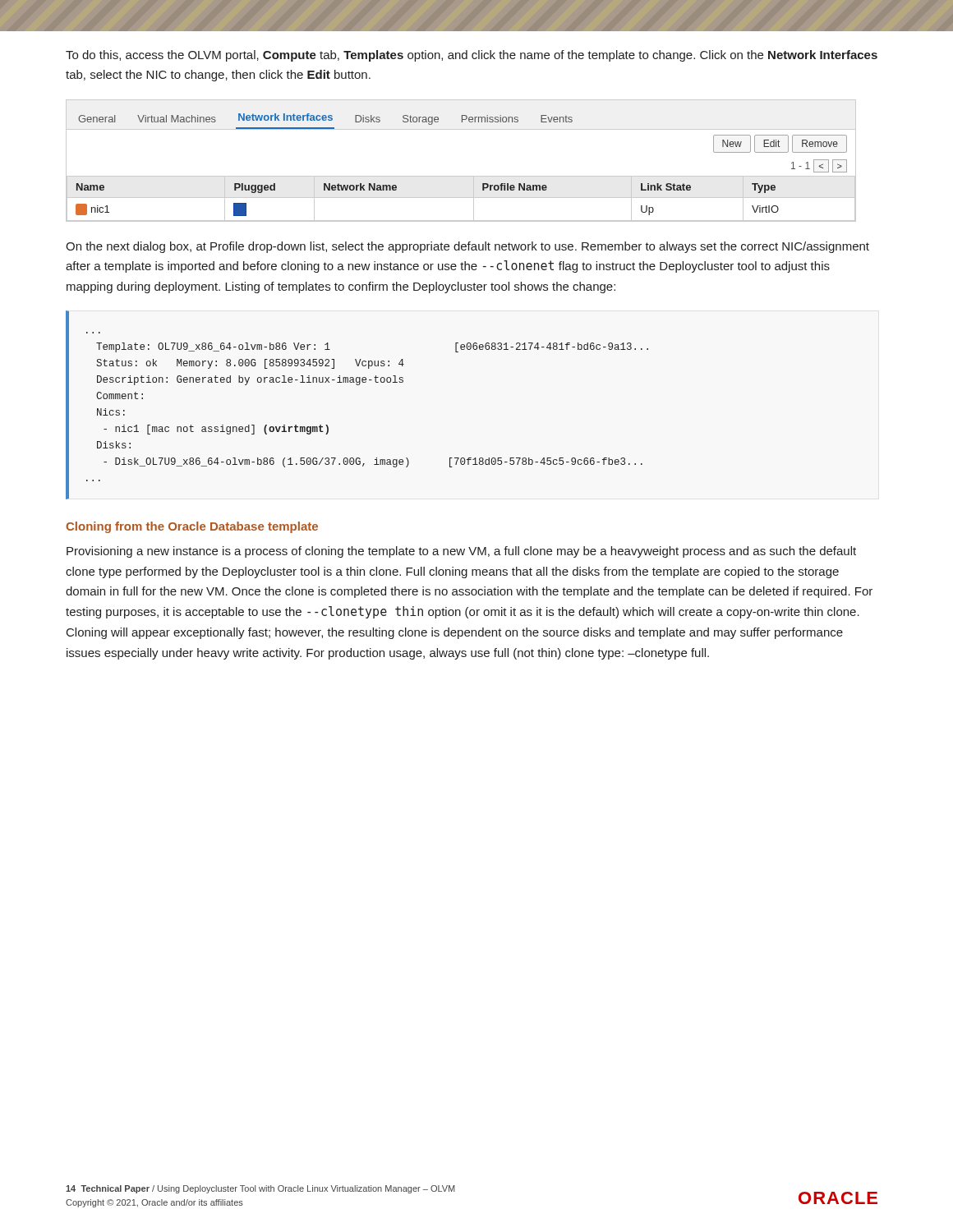953x1232 pixels.
Task: Select the screenshot
Action: tap(472, 160)
